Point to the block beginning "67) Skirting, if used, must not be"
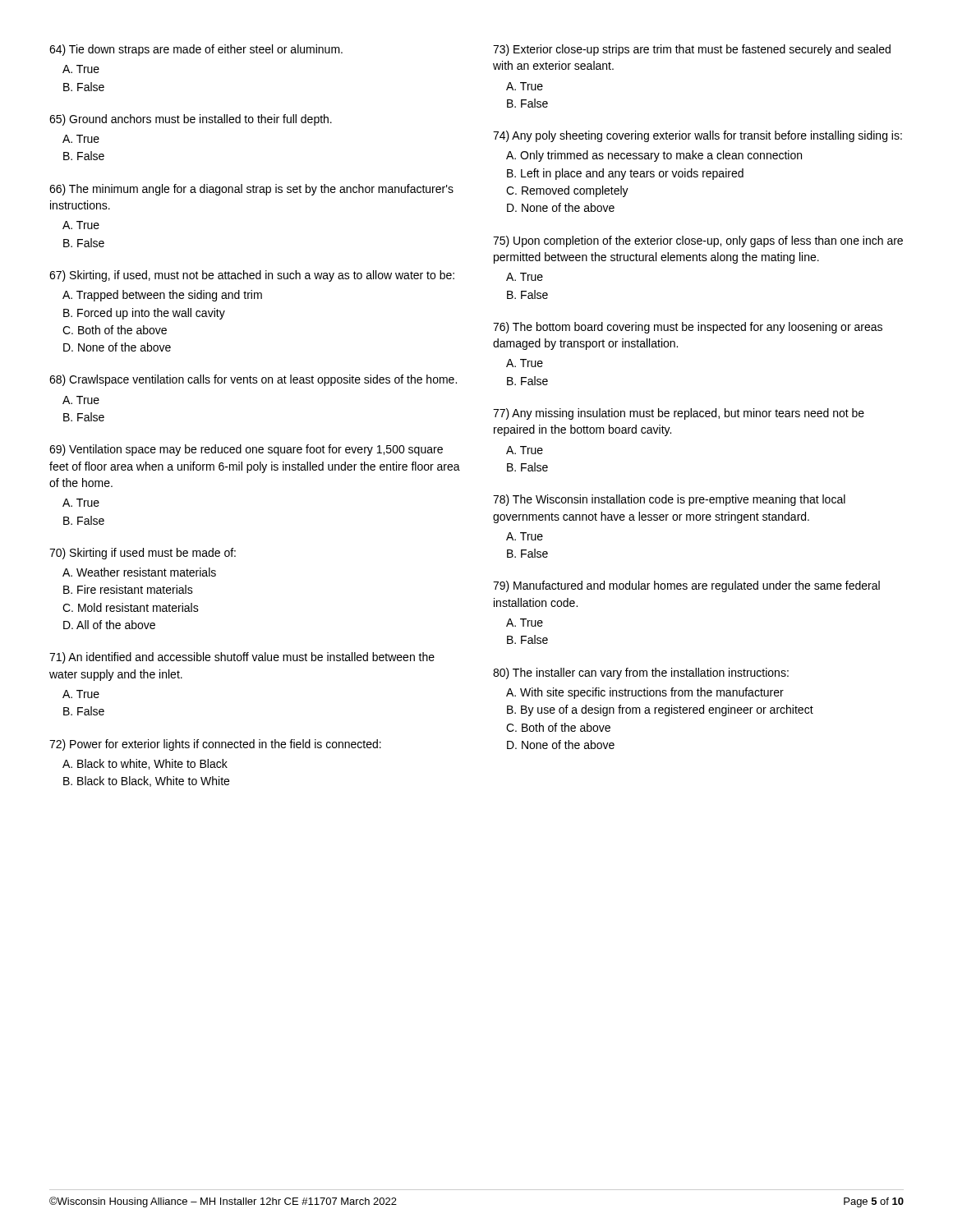The height and width of the screenshot is (1232, 953). click(x=252, y=276)
